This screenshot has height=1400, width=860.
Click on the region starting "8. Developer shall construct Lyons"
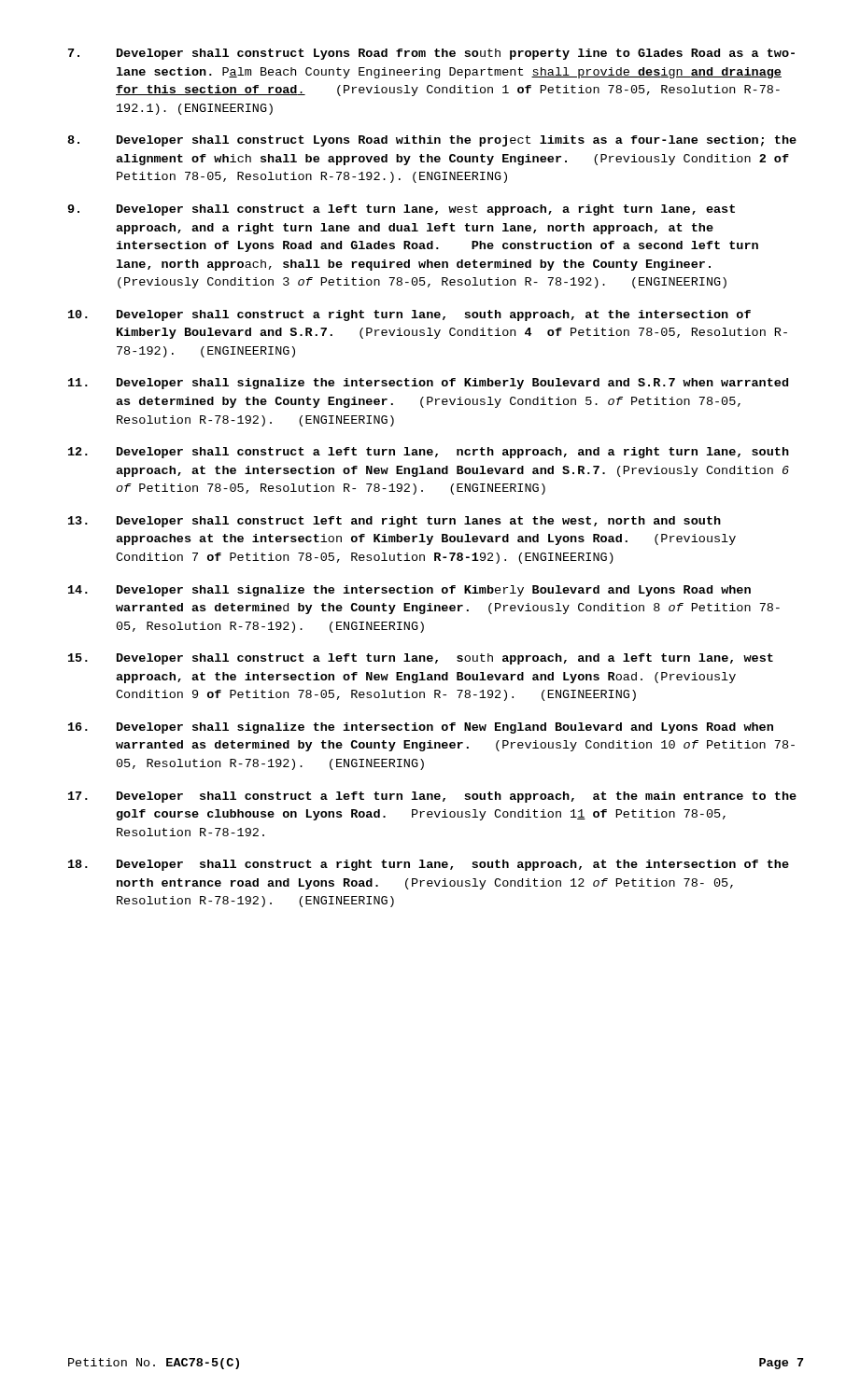coord(436,159)
